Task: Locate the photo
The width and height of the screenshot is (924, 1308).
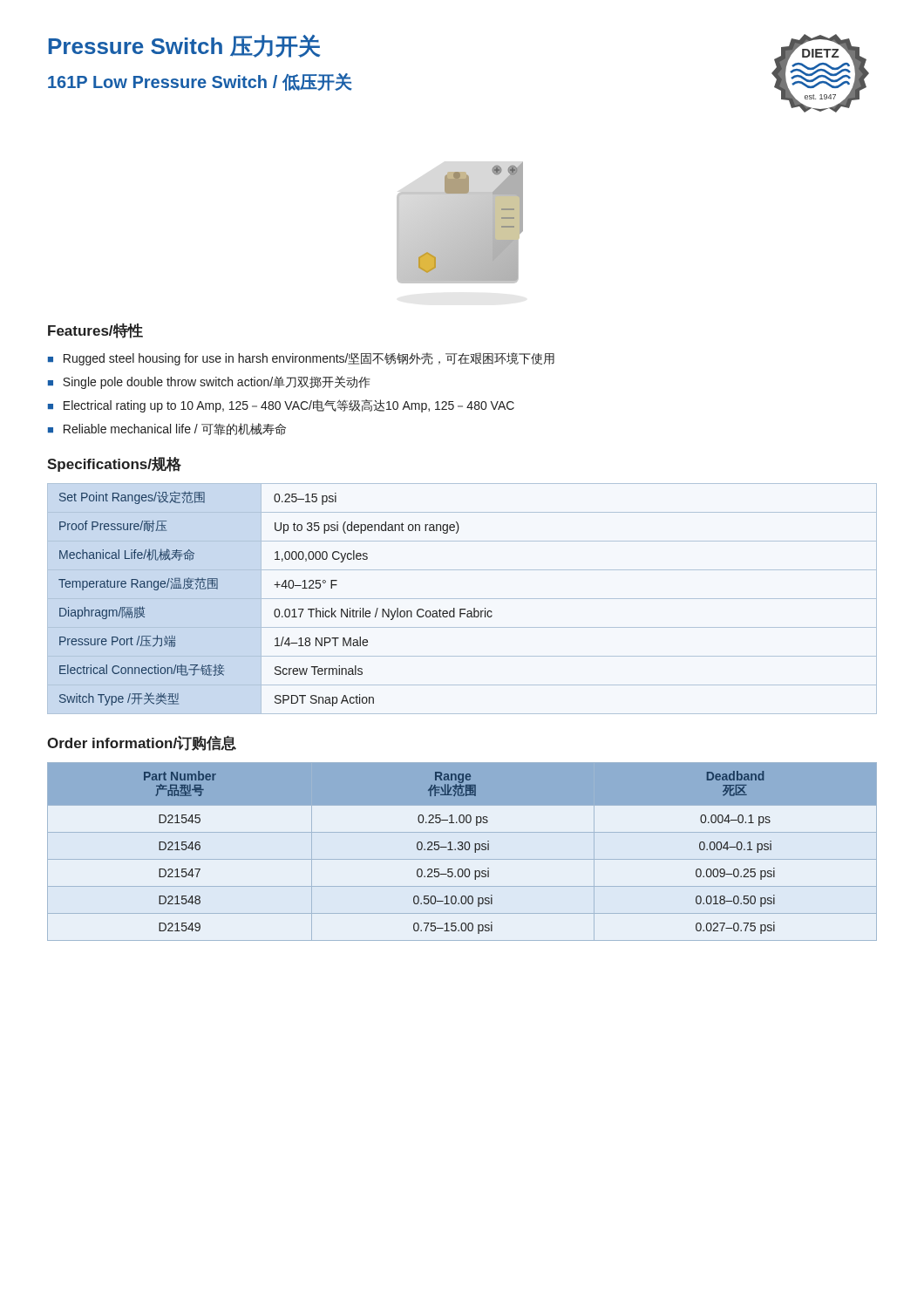Action: point(462,225)
